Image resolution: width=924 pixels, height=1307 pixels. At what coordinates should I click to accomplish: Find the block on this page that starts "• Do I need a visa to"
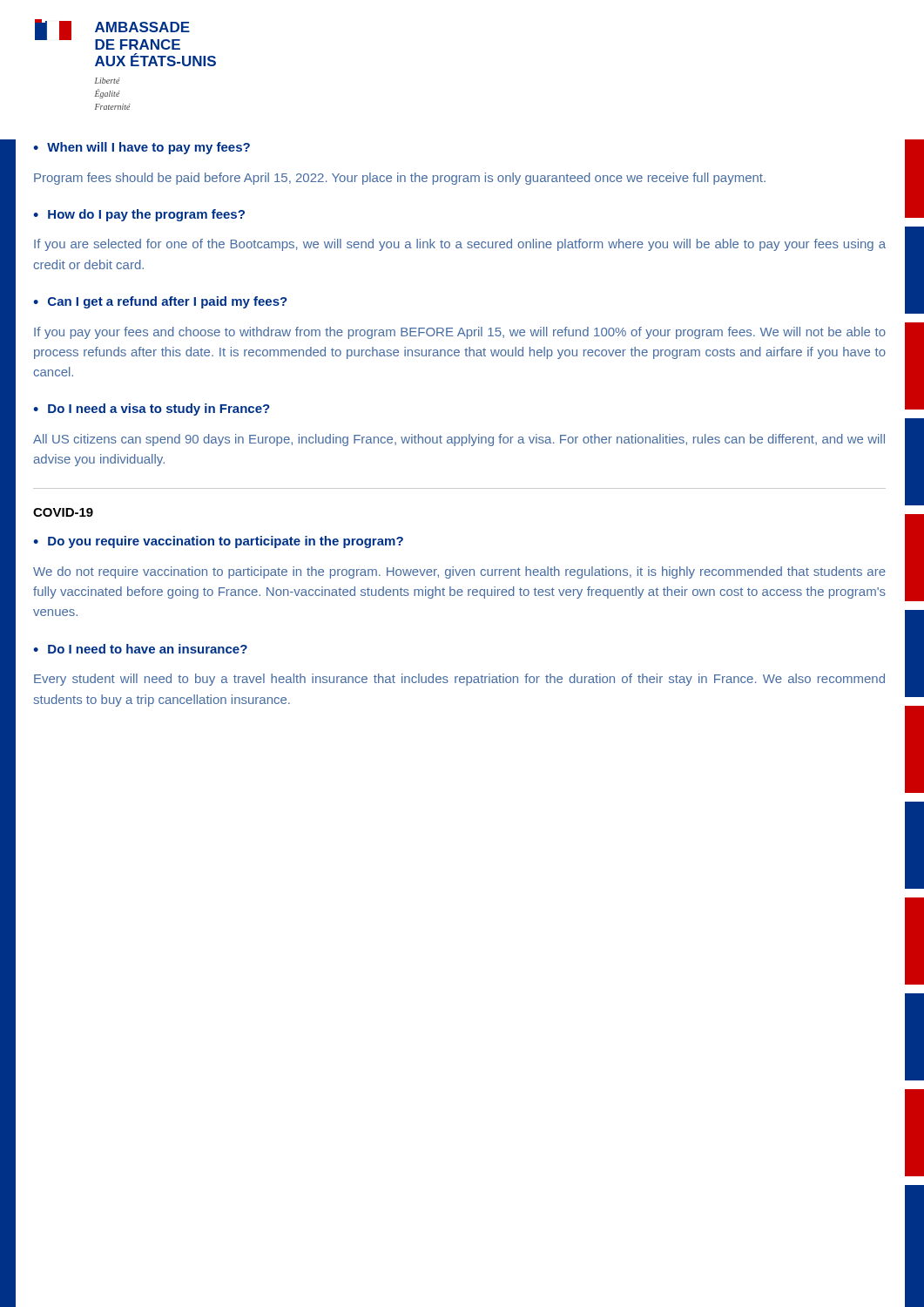(152, 410)
